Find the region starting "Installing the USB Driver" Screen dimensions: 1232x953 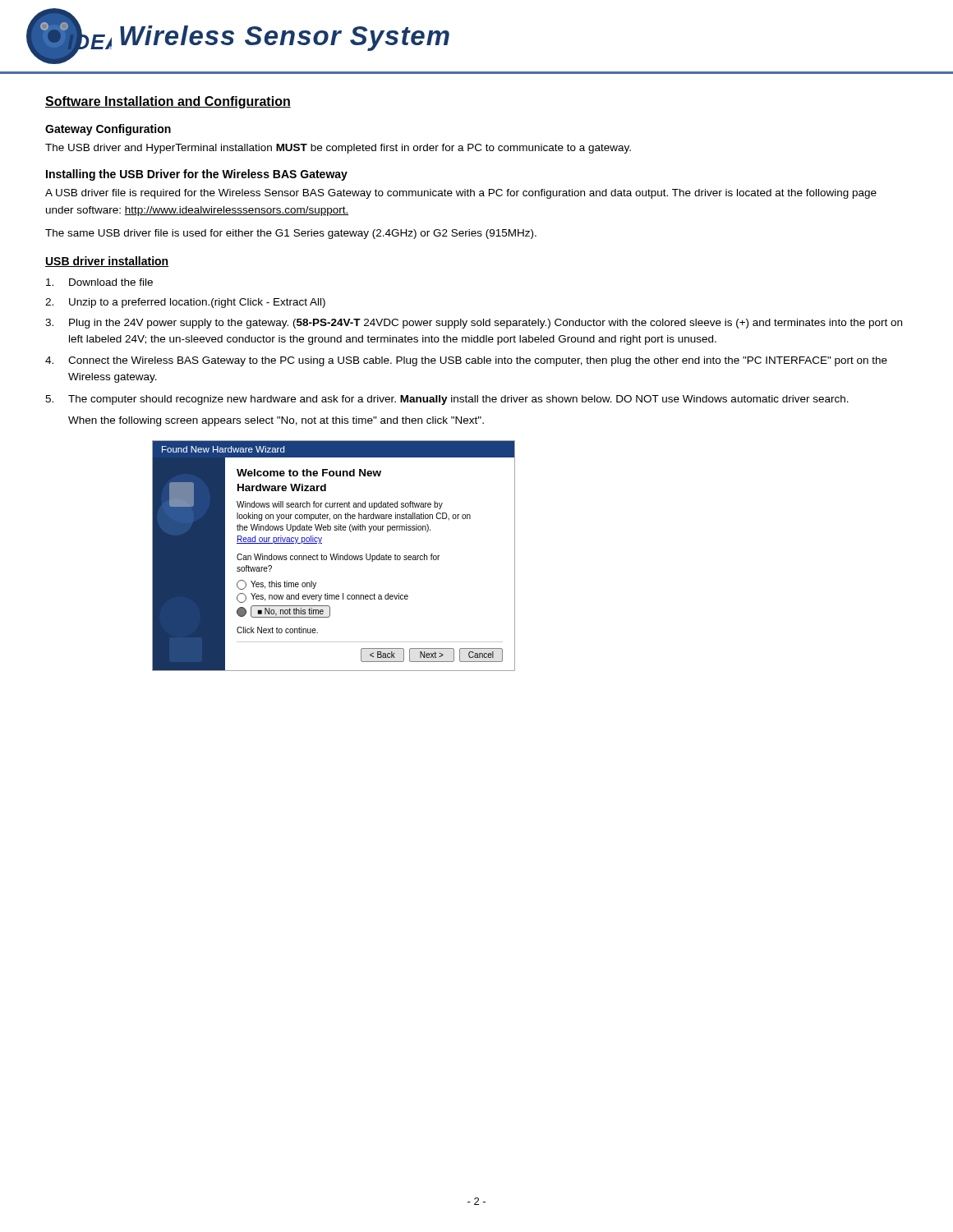pyautogui.click(x=196, y=174)
